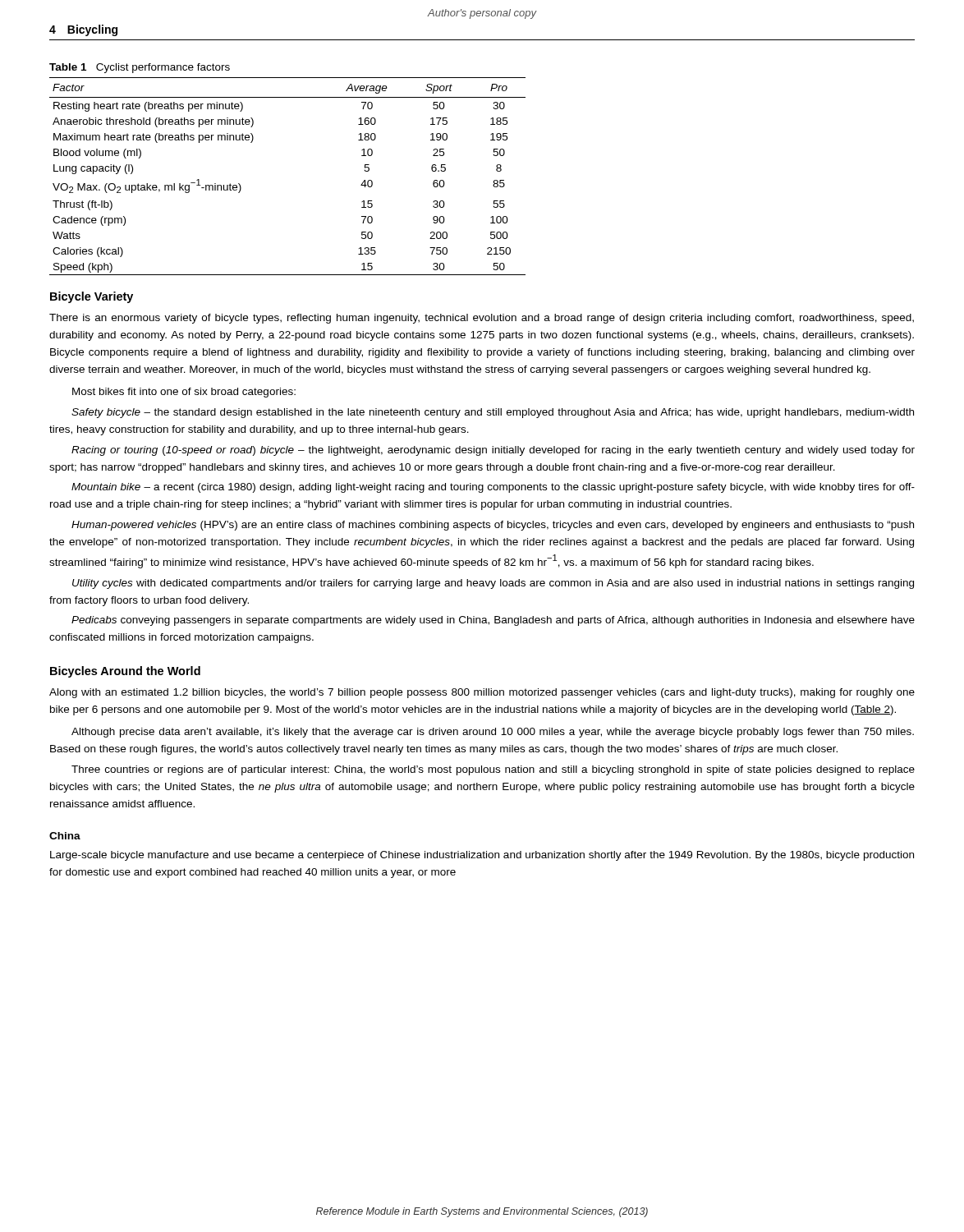Find the block on this page that starts "There is an enormous variety of"
This screenshot has width=964, height=1232.
(482, 343)
